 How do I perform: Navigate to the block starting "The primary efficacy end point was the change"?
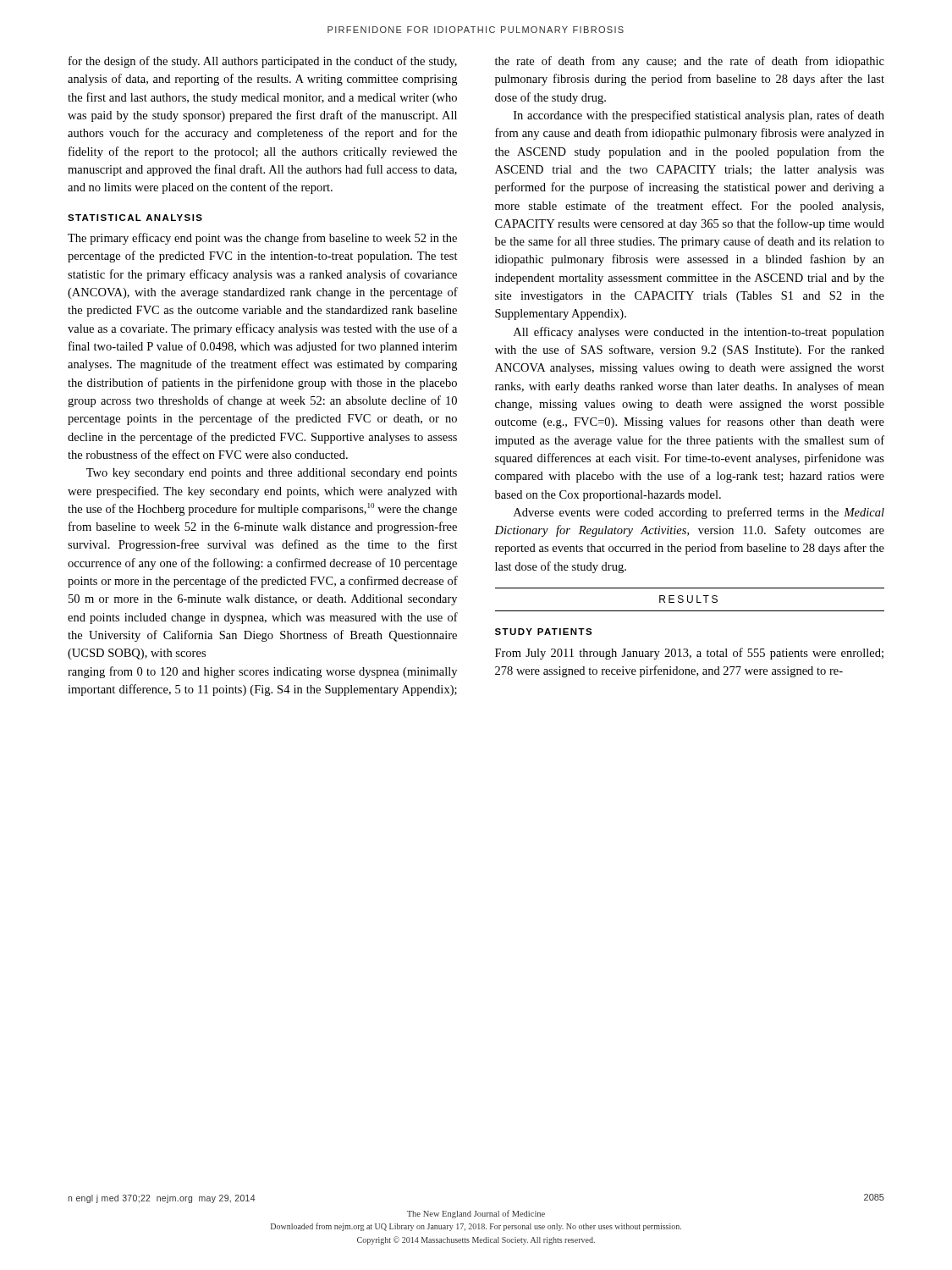click(263, 347)
